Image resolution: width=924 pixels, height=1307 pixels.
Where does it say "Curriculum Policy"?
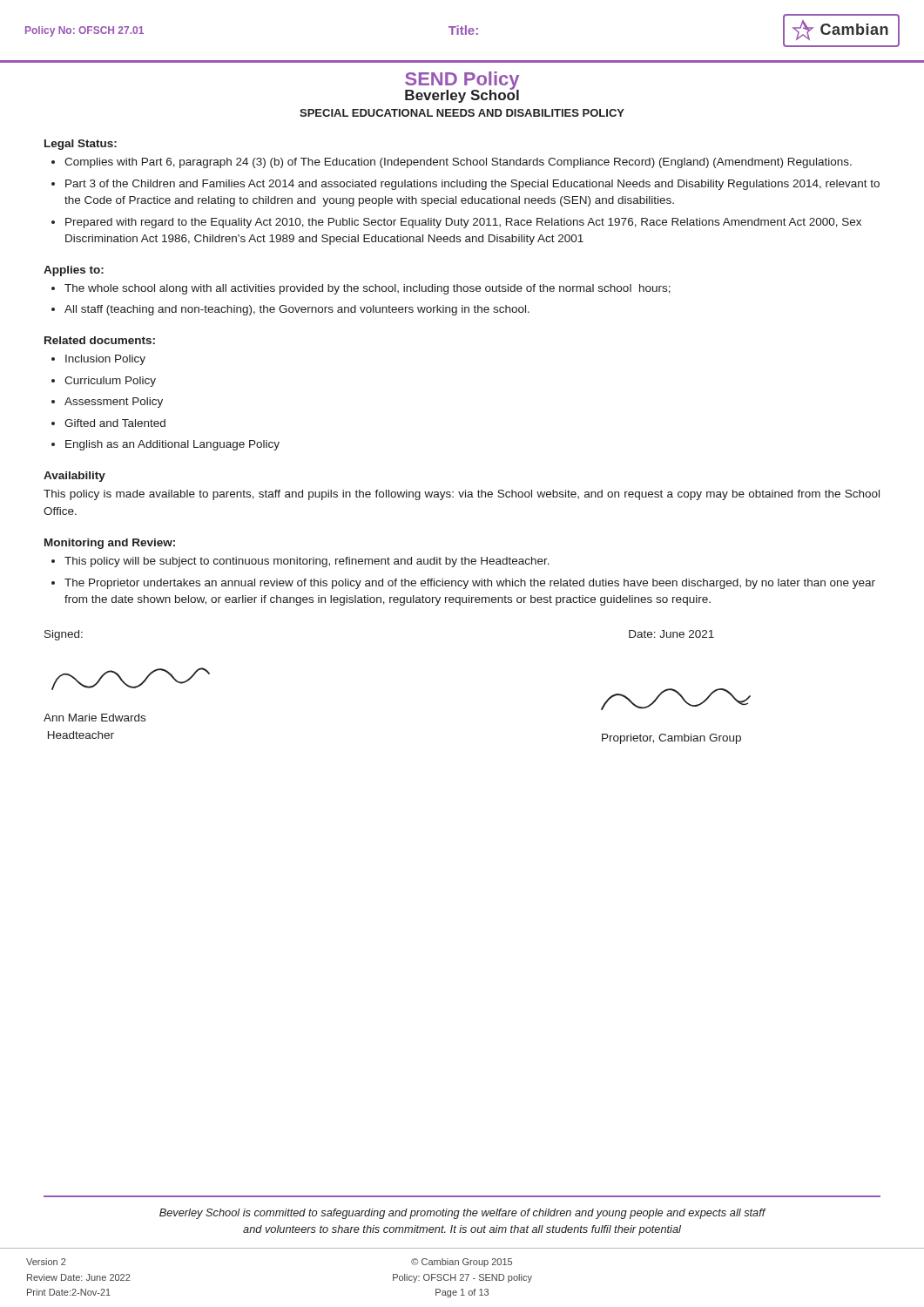(x=110, y=380)
